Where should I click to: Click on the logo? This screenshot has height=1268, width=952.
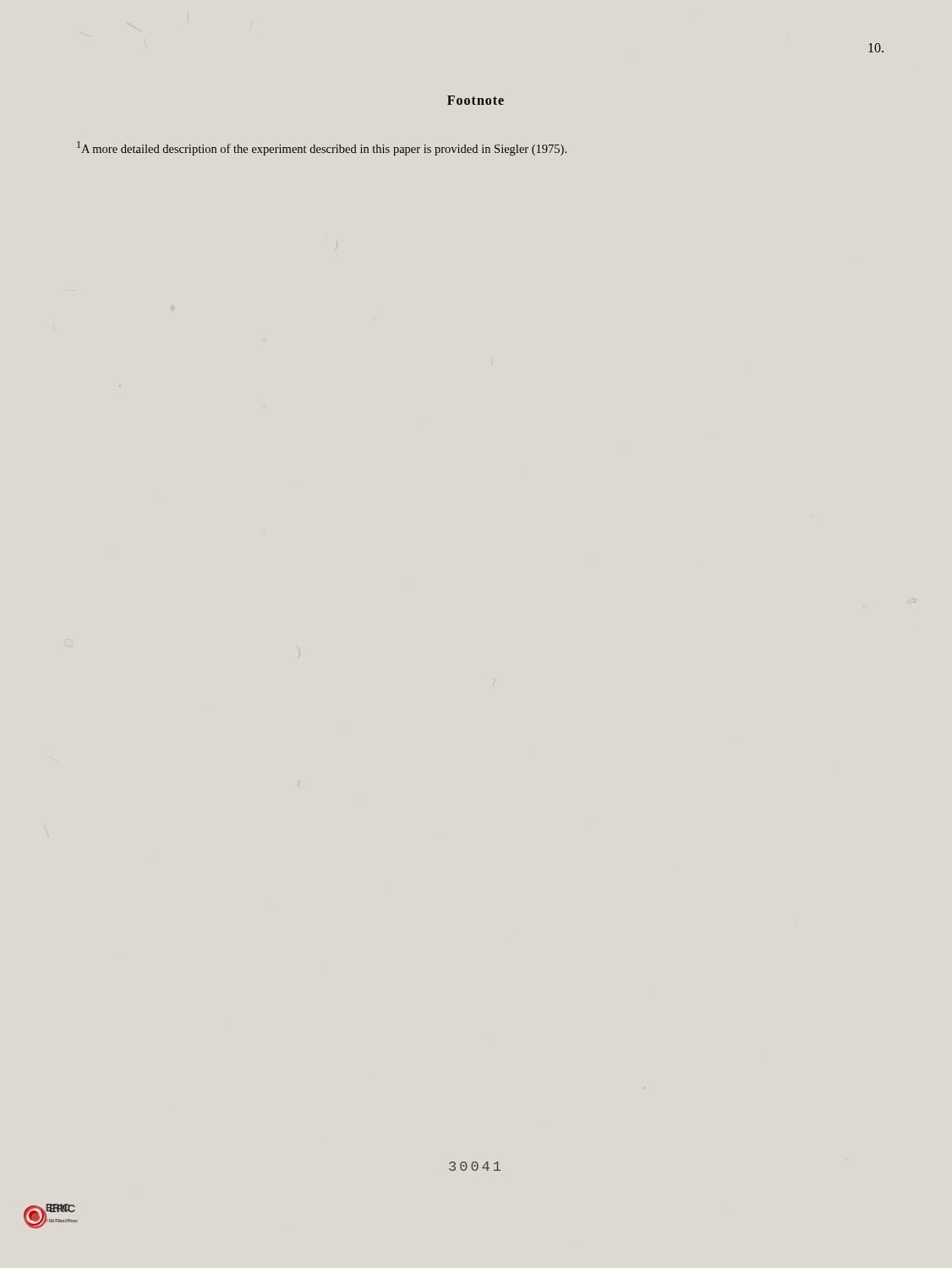coord(50,1217)
